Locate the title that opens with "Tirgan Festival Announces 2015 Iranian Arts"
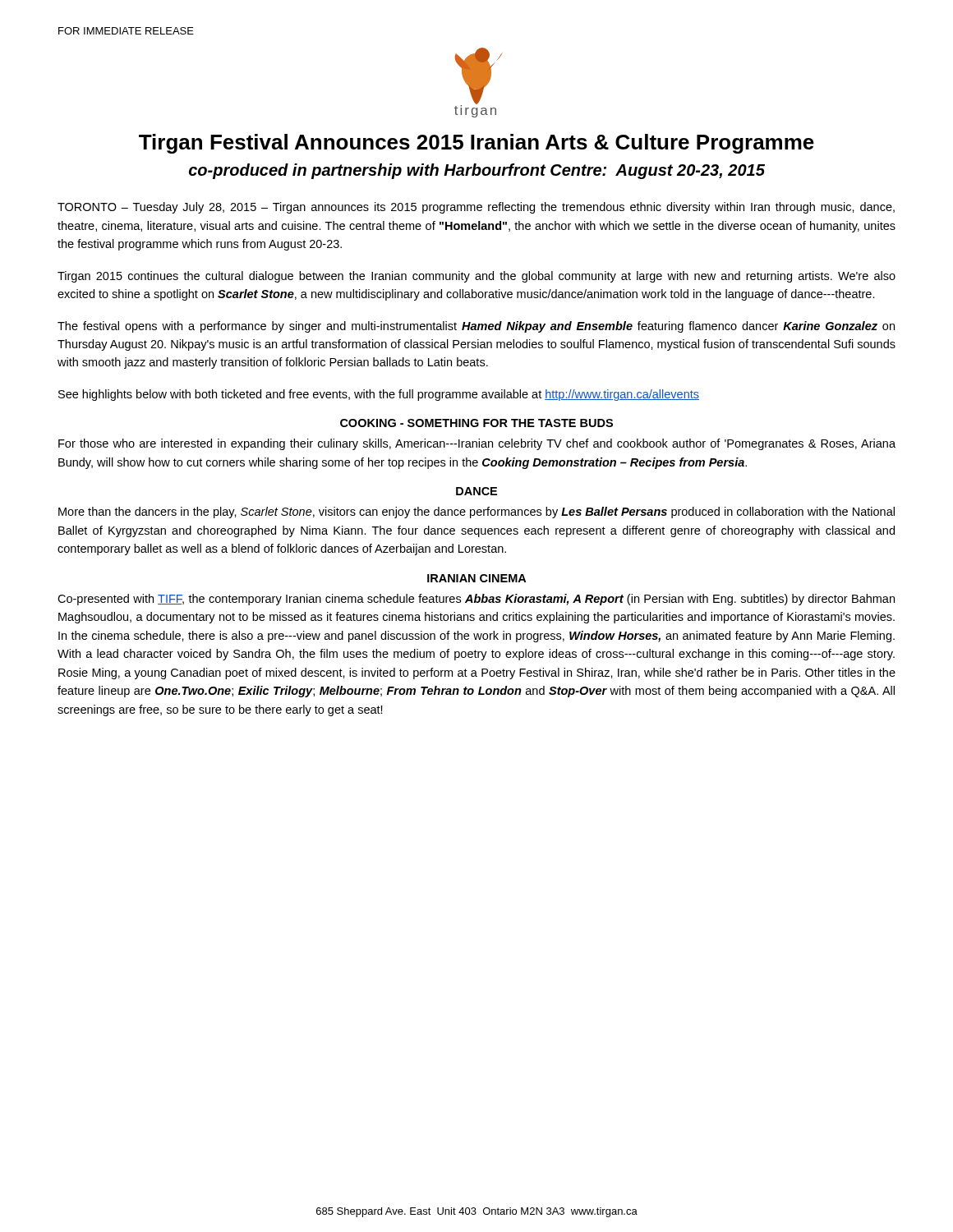Viewport: 953px width, 1232px height. pos(476,142)
